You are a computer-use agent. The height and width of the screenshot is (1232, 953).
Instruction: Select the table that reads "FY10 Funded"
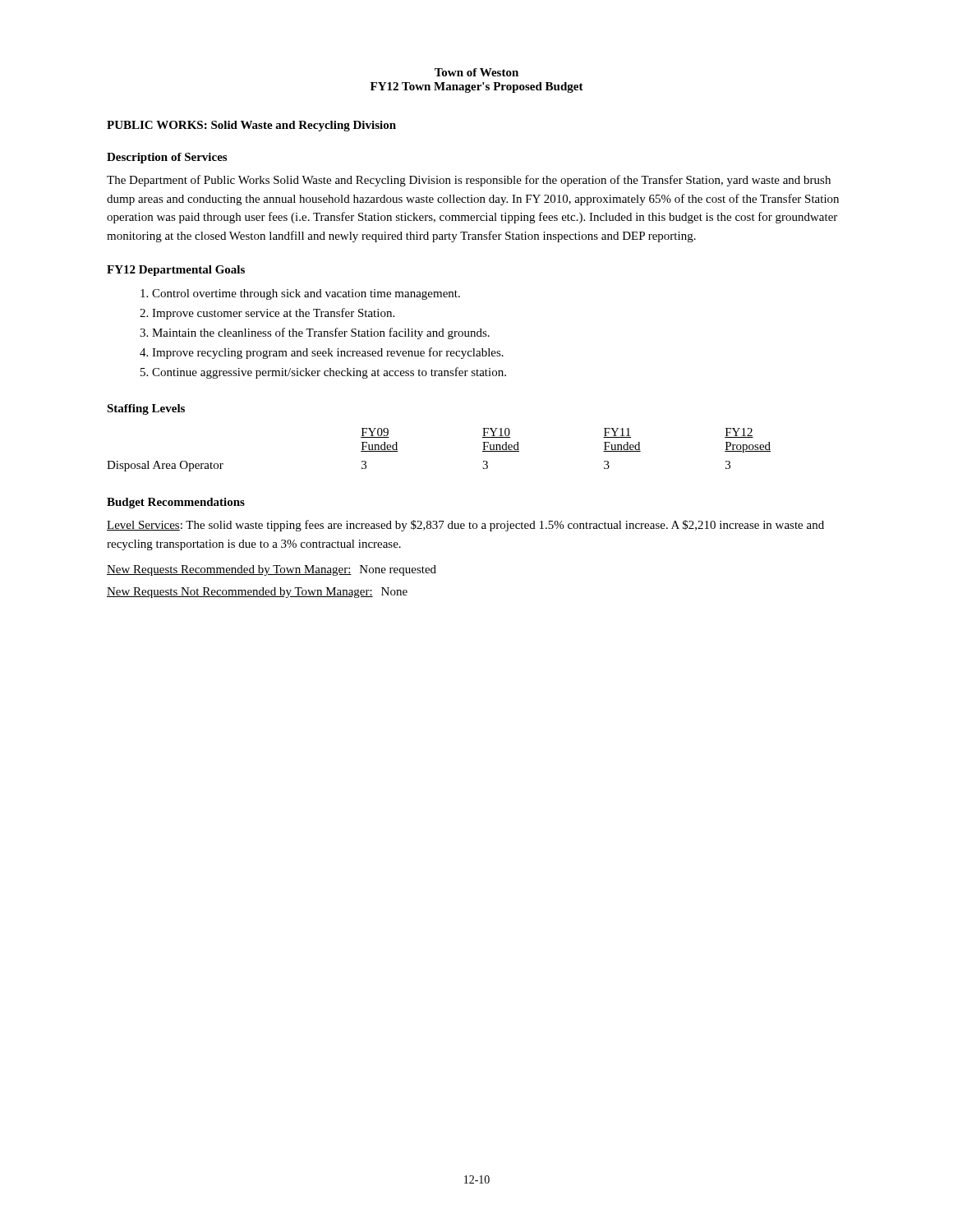[x=476, y=450]
